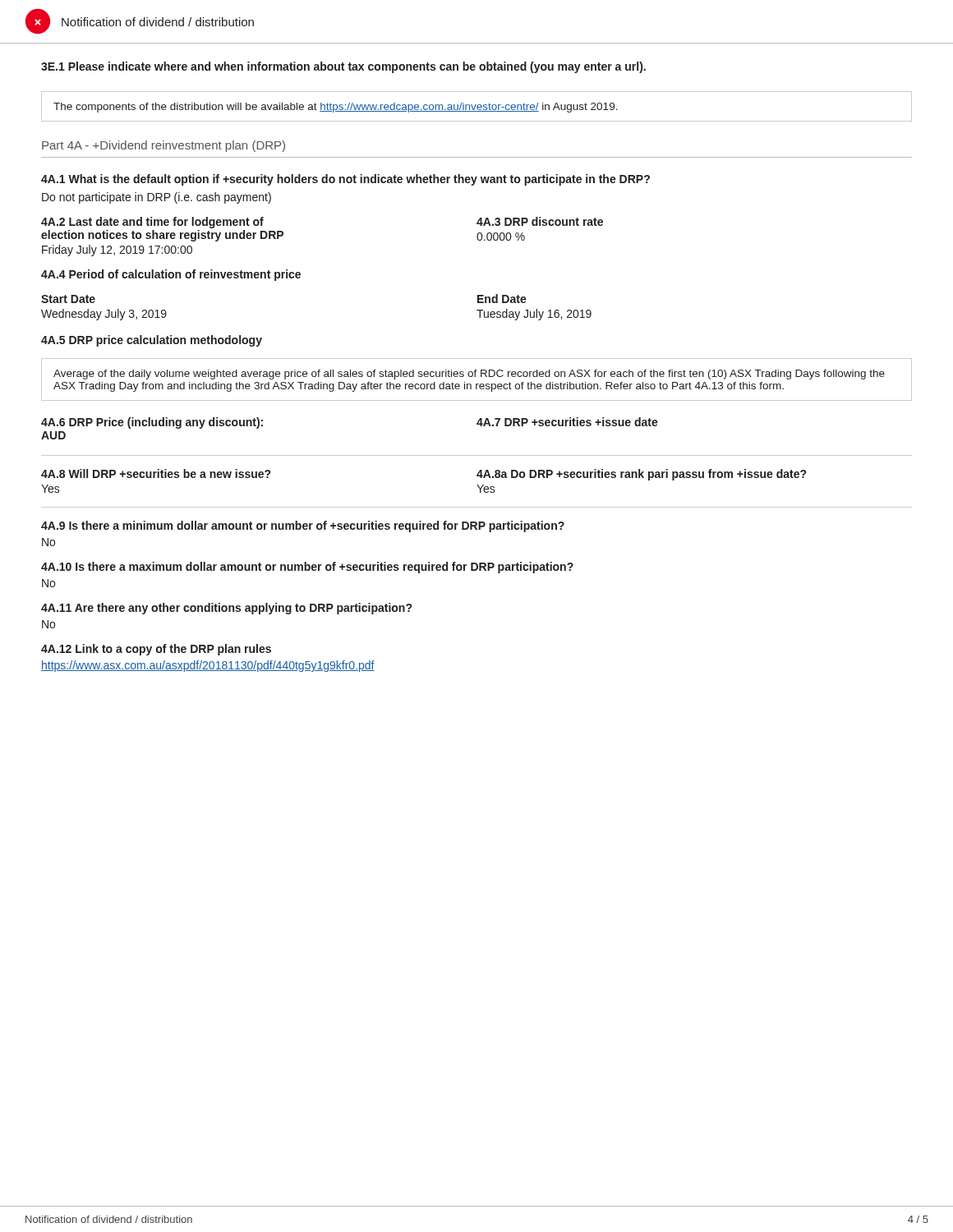953x1232 pixels.
Task: Point to the text block starting "4A.6 DRP Price (including any discount):AUD"
Action: tap(259, 429)
